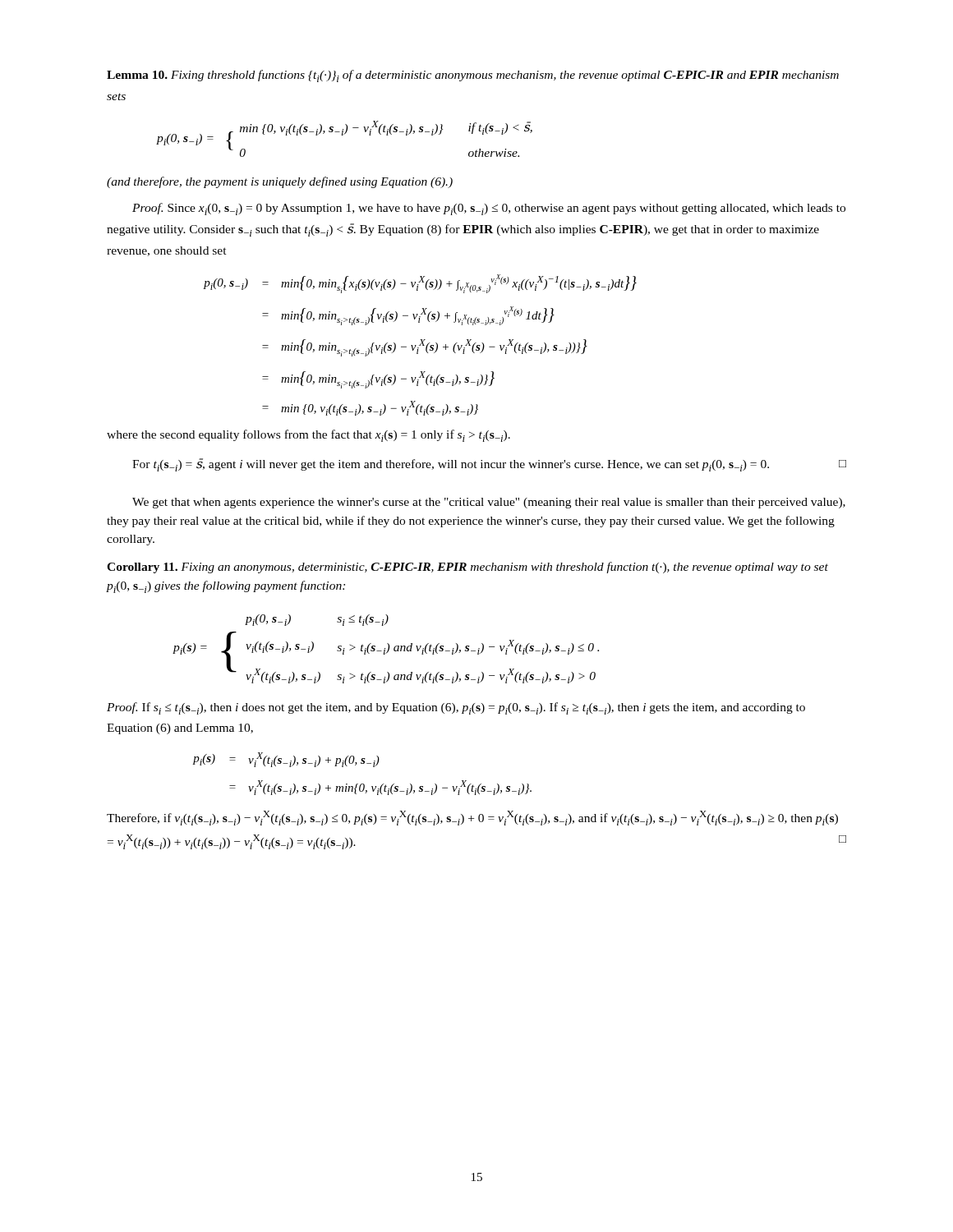
Task: Point to the element starting "Lemma 10. Fixing threshold functions {ti(·)}i"
Action: point(476,86)
